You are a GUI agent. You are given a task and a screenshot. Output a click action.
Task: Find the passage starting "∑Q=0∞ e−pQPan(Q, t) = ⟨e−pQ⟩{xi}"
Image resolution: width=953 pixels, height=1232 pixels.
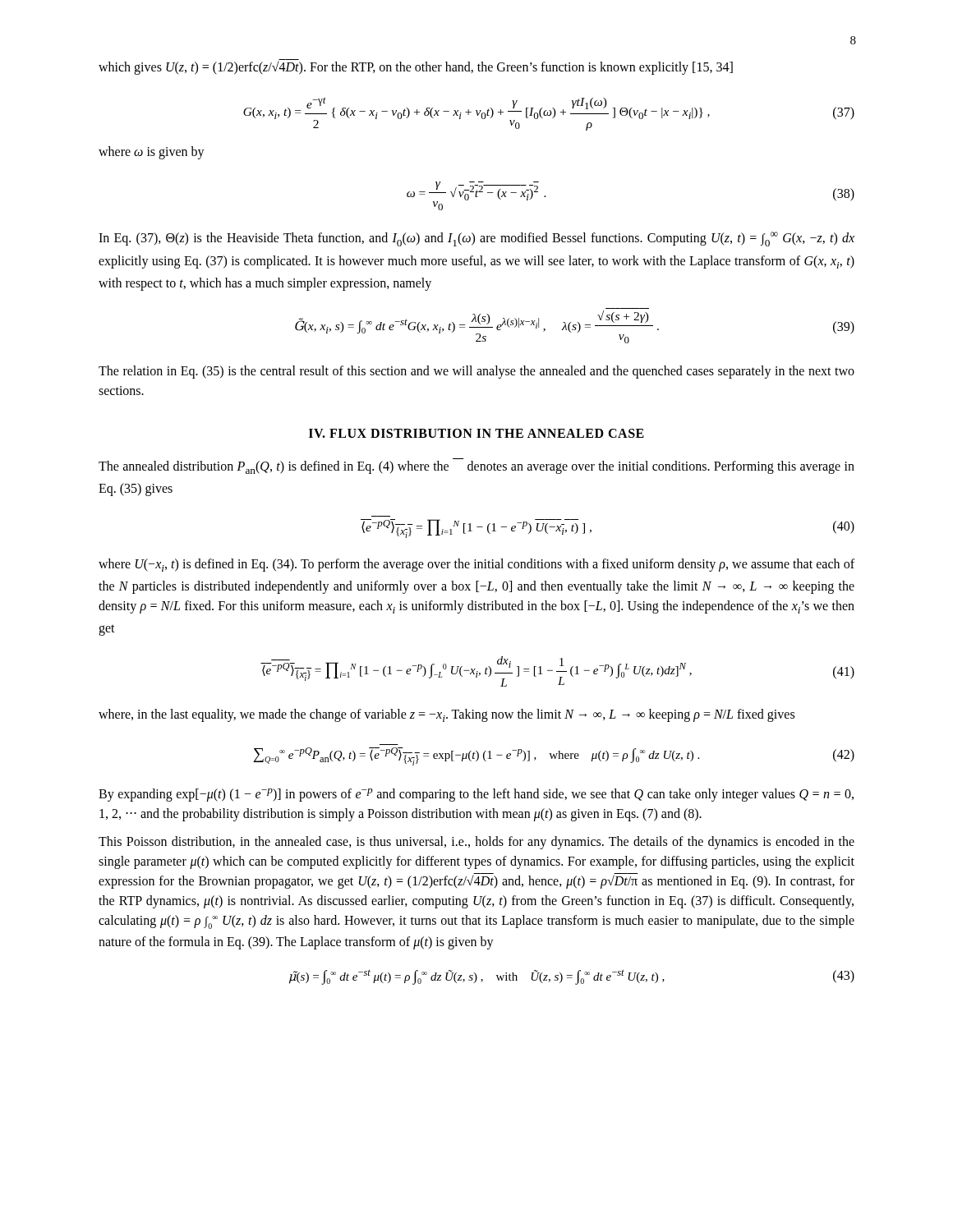(x=554, y=755)
